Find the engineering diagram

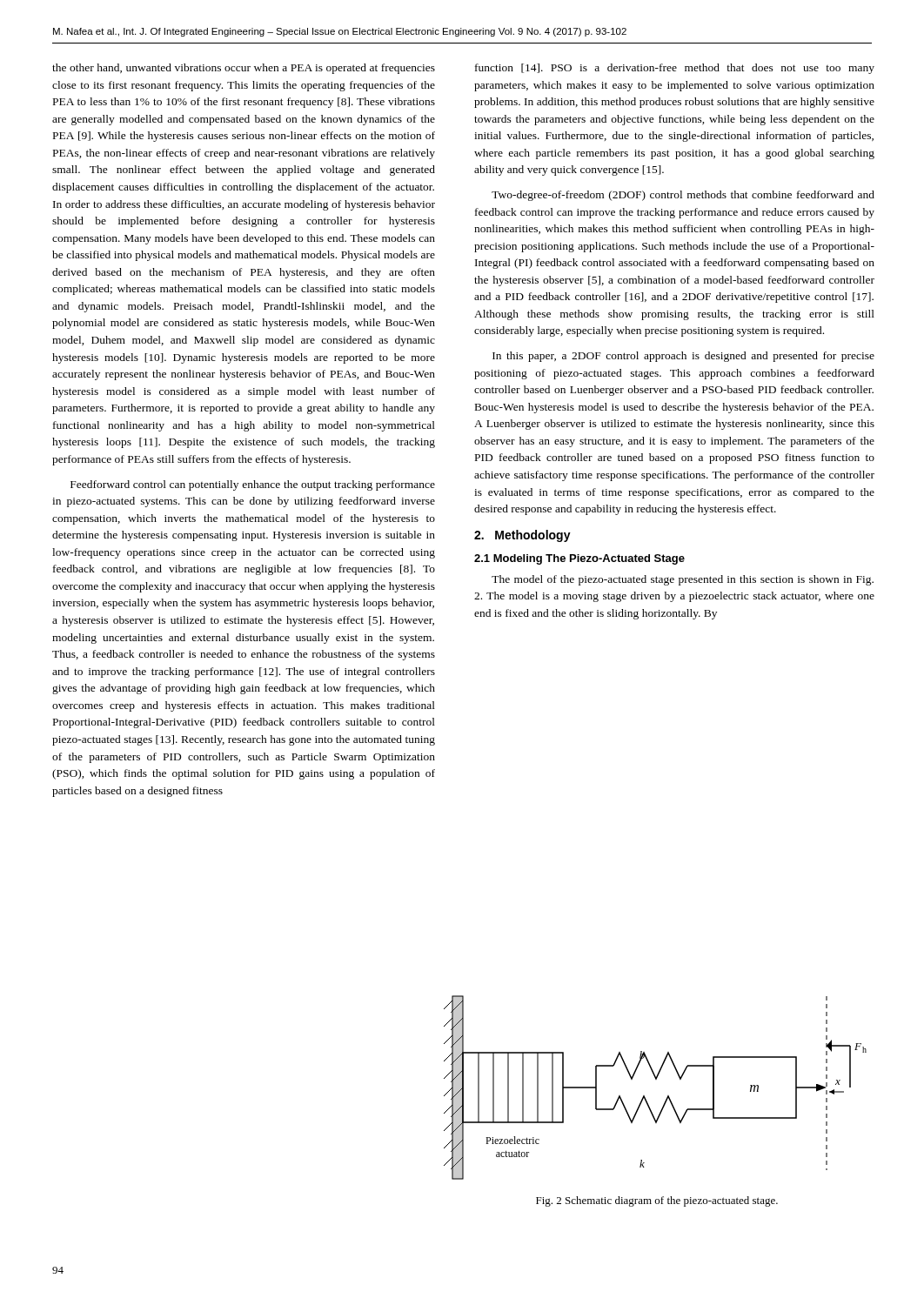click(657, 1098)
